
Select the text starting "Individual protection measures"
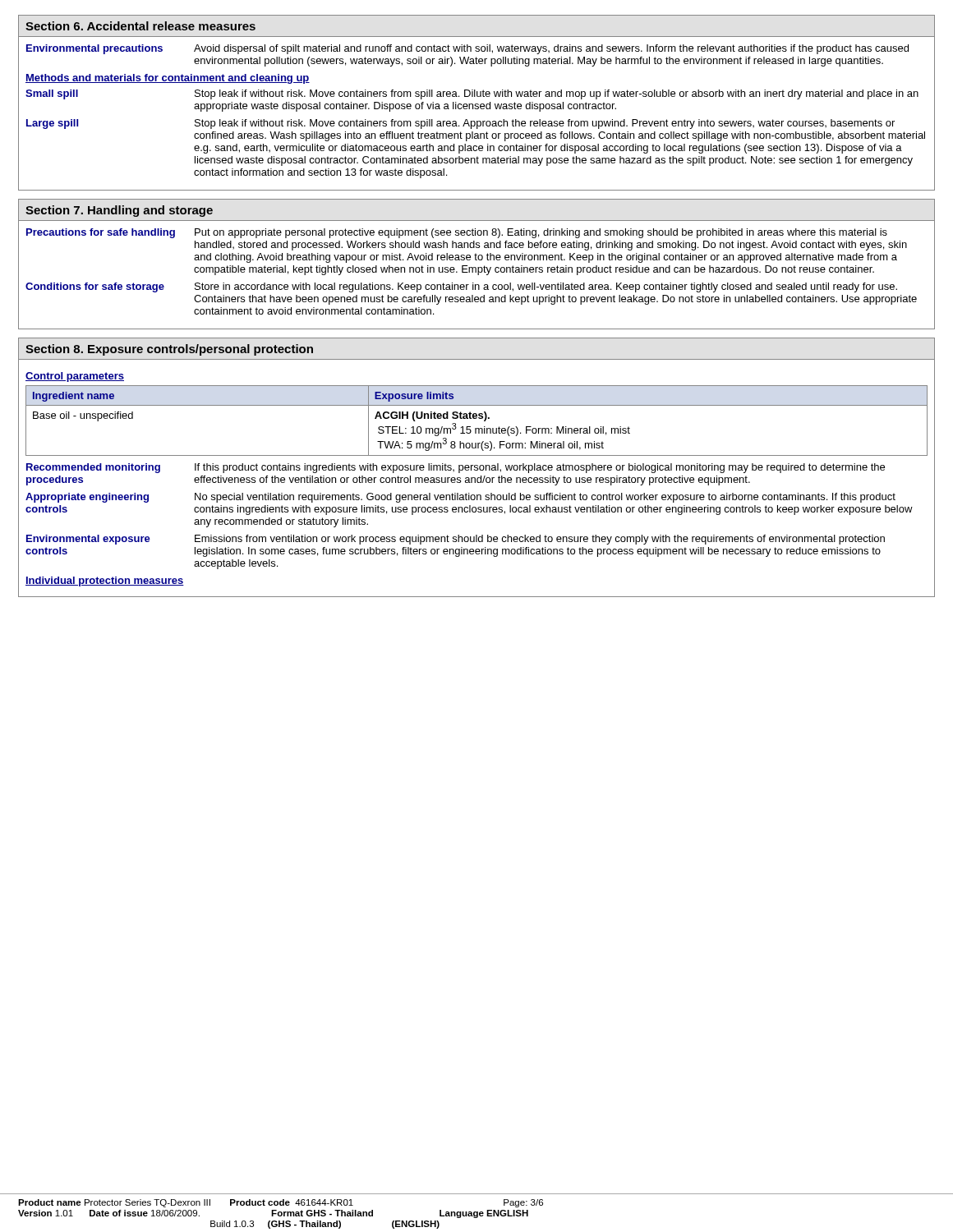coord(105,582)
